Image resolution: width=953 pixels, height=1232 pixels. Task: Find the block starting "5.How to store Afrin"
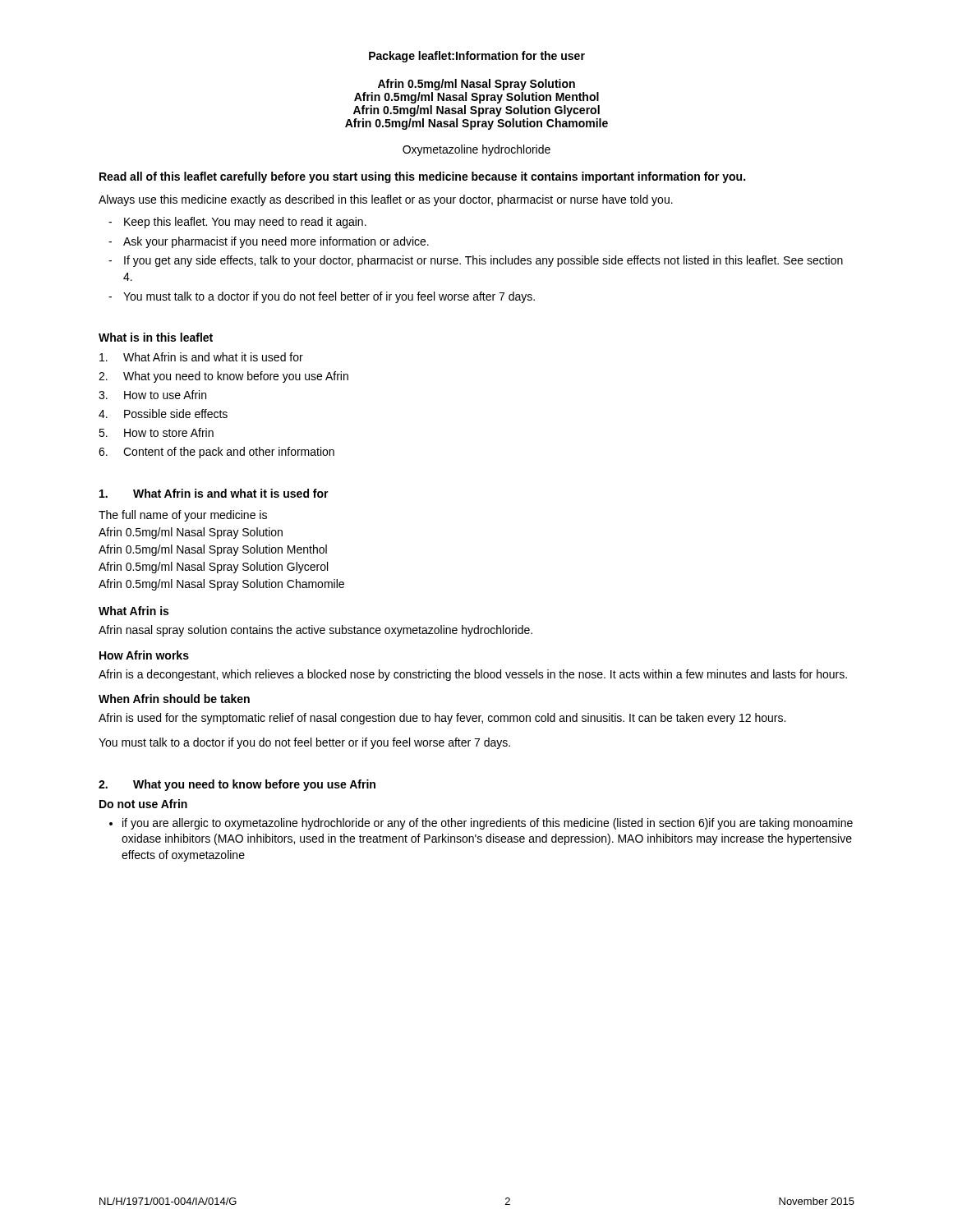(x=156, y=433)
